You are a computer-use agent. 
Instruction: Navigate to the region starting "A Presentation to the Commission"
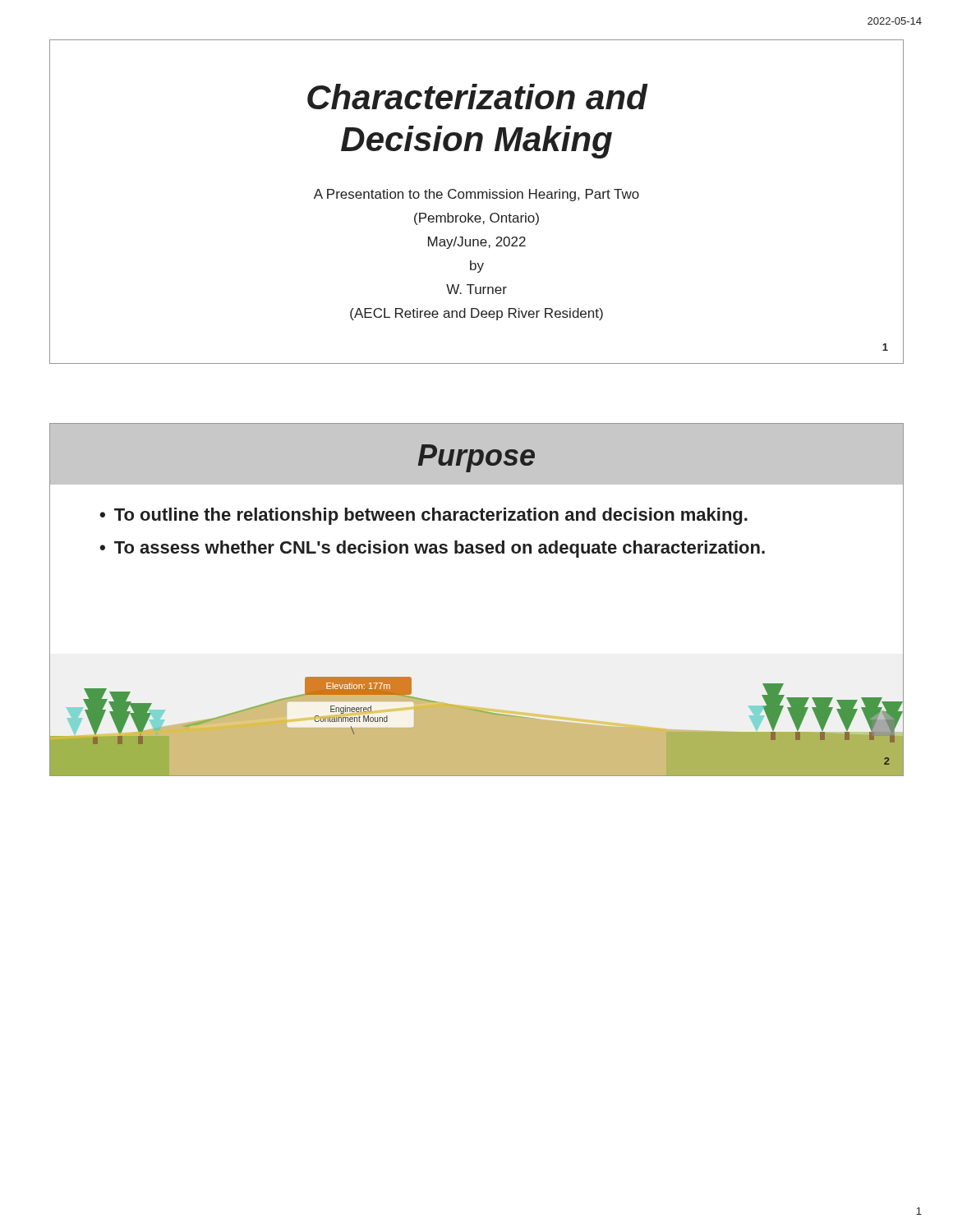[476, 254]
